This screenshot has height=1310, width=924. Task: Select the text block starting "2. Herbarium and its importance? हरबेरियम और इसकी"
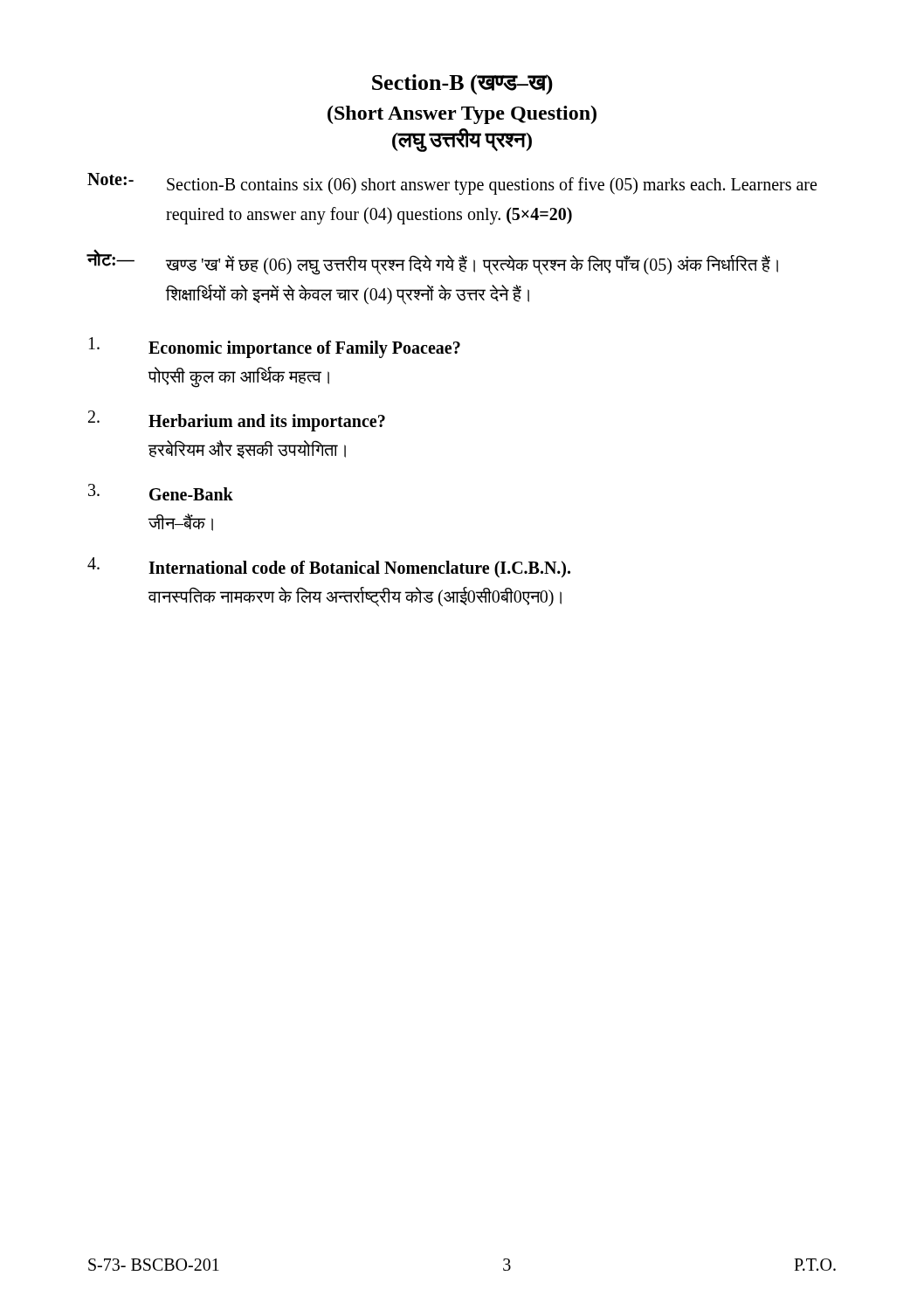coord(237,421)
